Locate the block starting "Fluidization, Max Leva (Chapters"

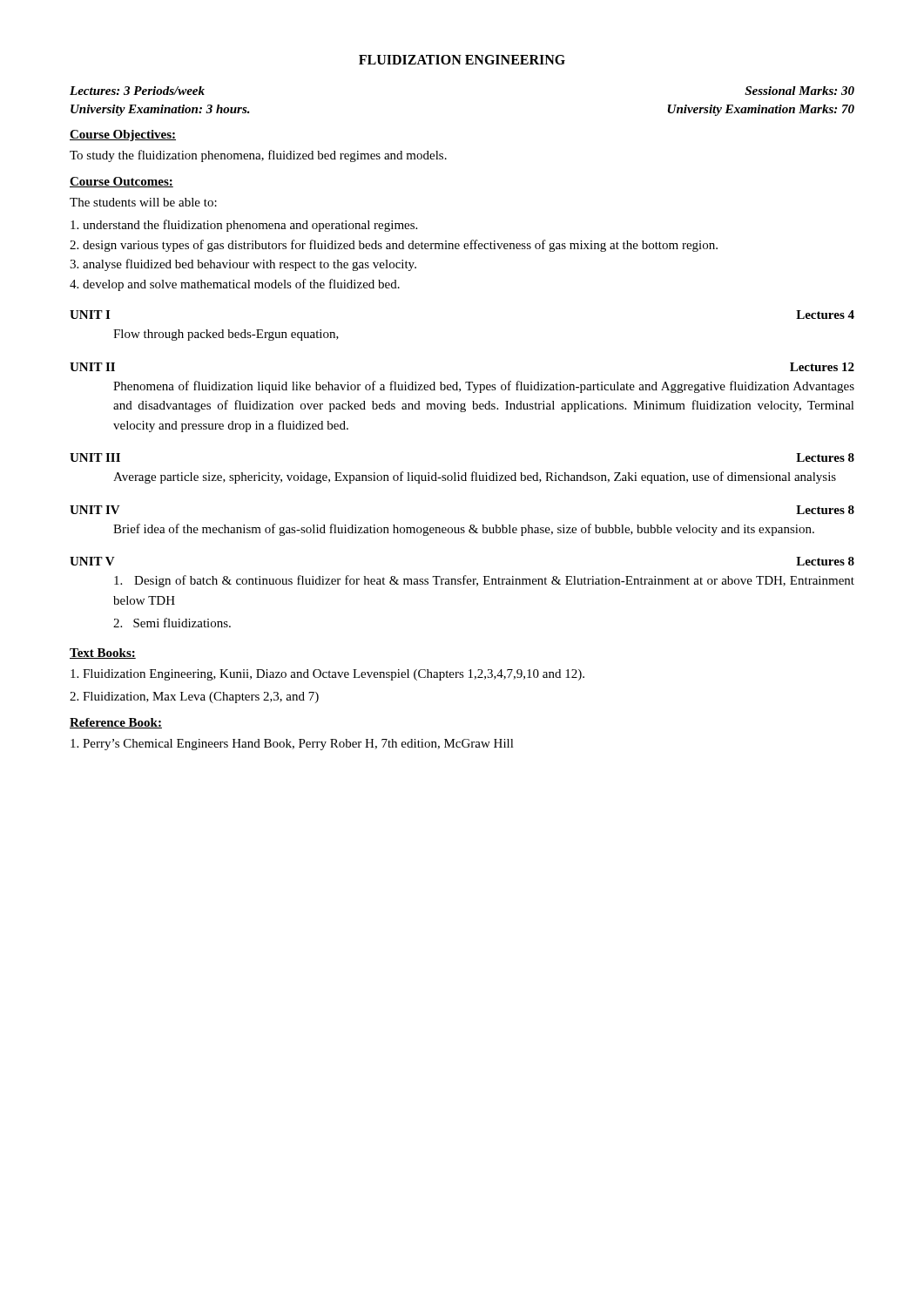click(194, 696)
